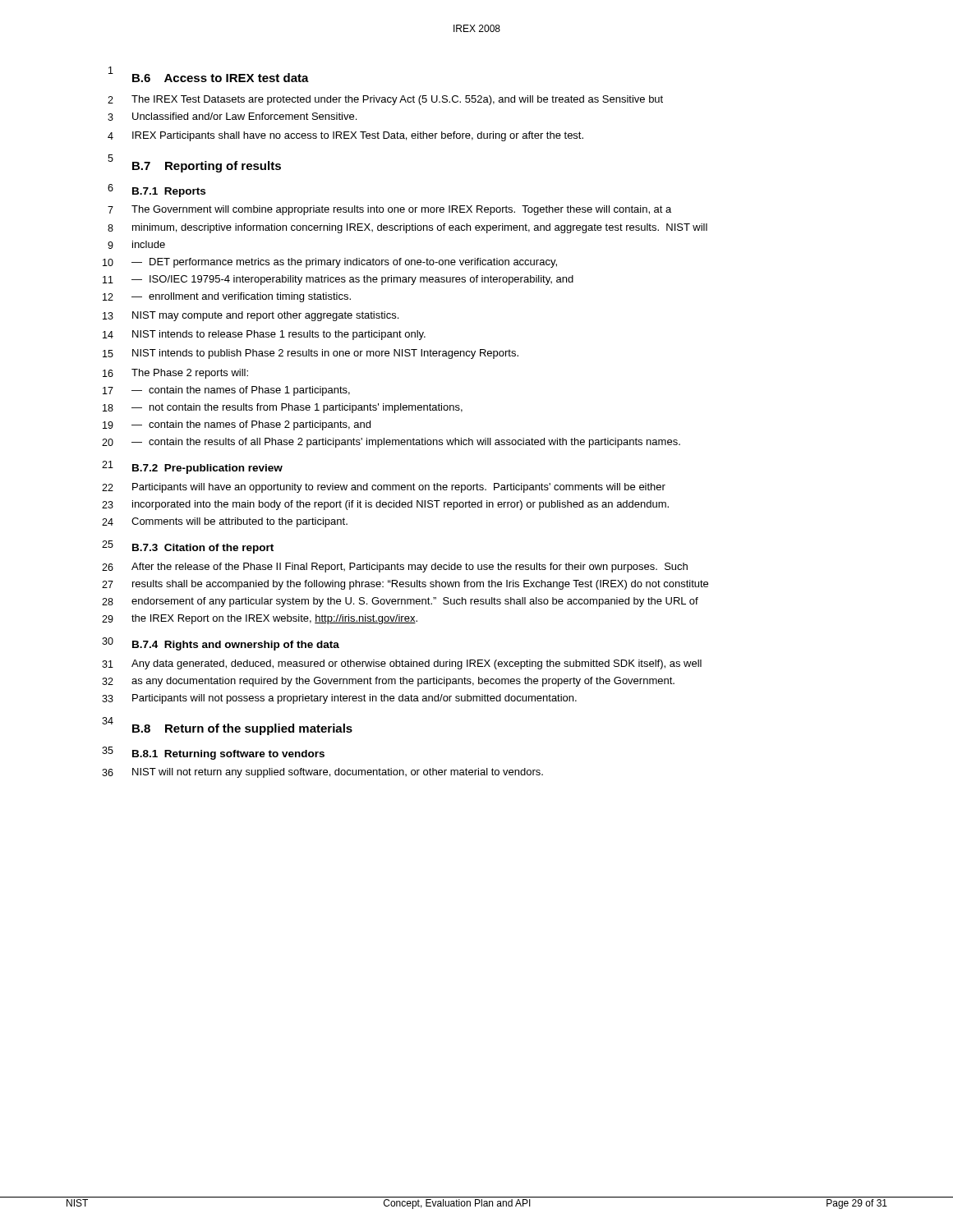This screenshot has width=953, height=1232.
Task: Select the section header that says "B.8.1 Returning software"
Action: point(228,753)
